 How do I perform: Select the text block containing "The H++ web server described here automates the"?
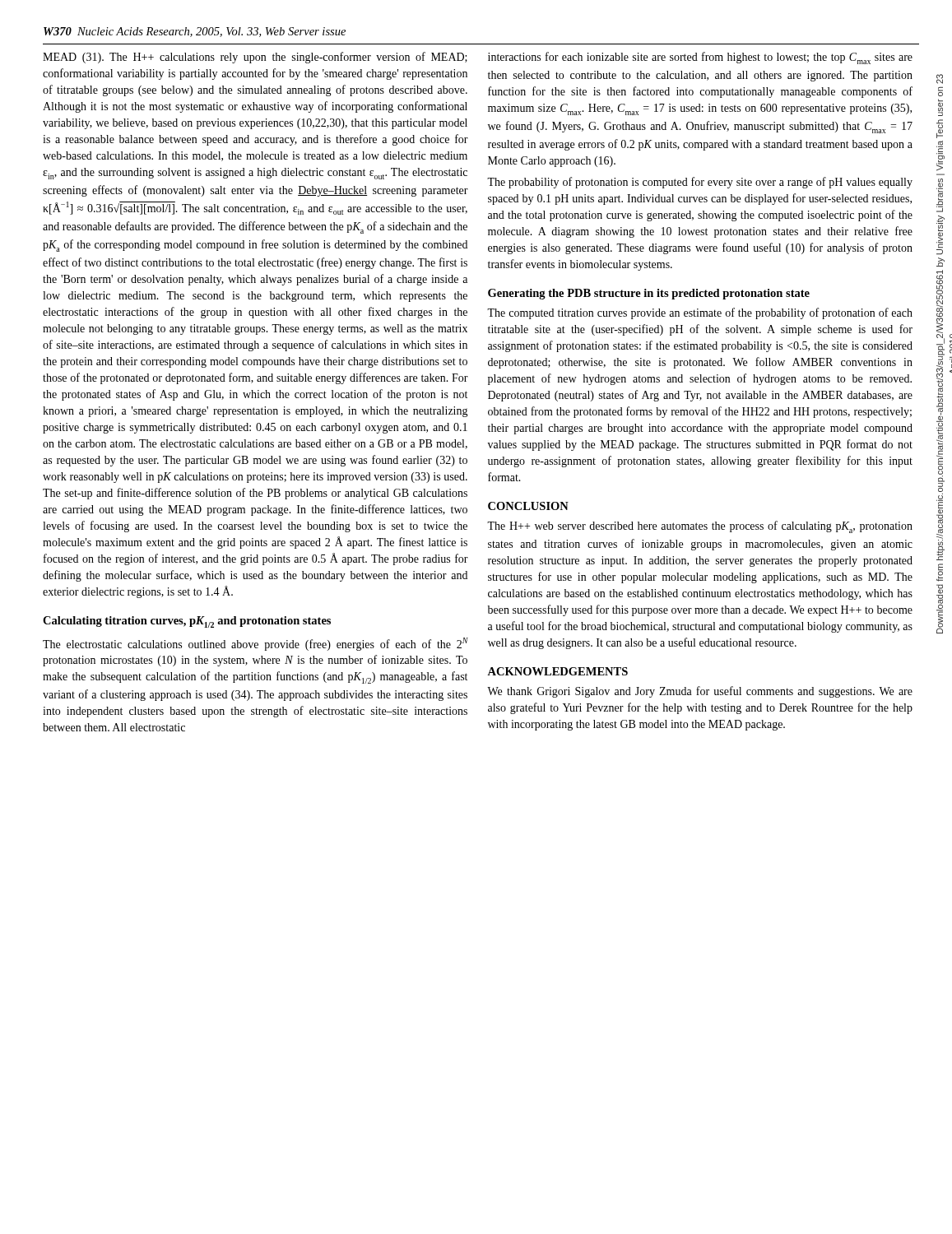[700, 585]
